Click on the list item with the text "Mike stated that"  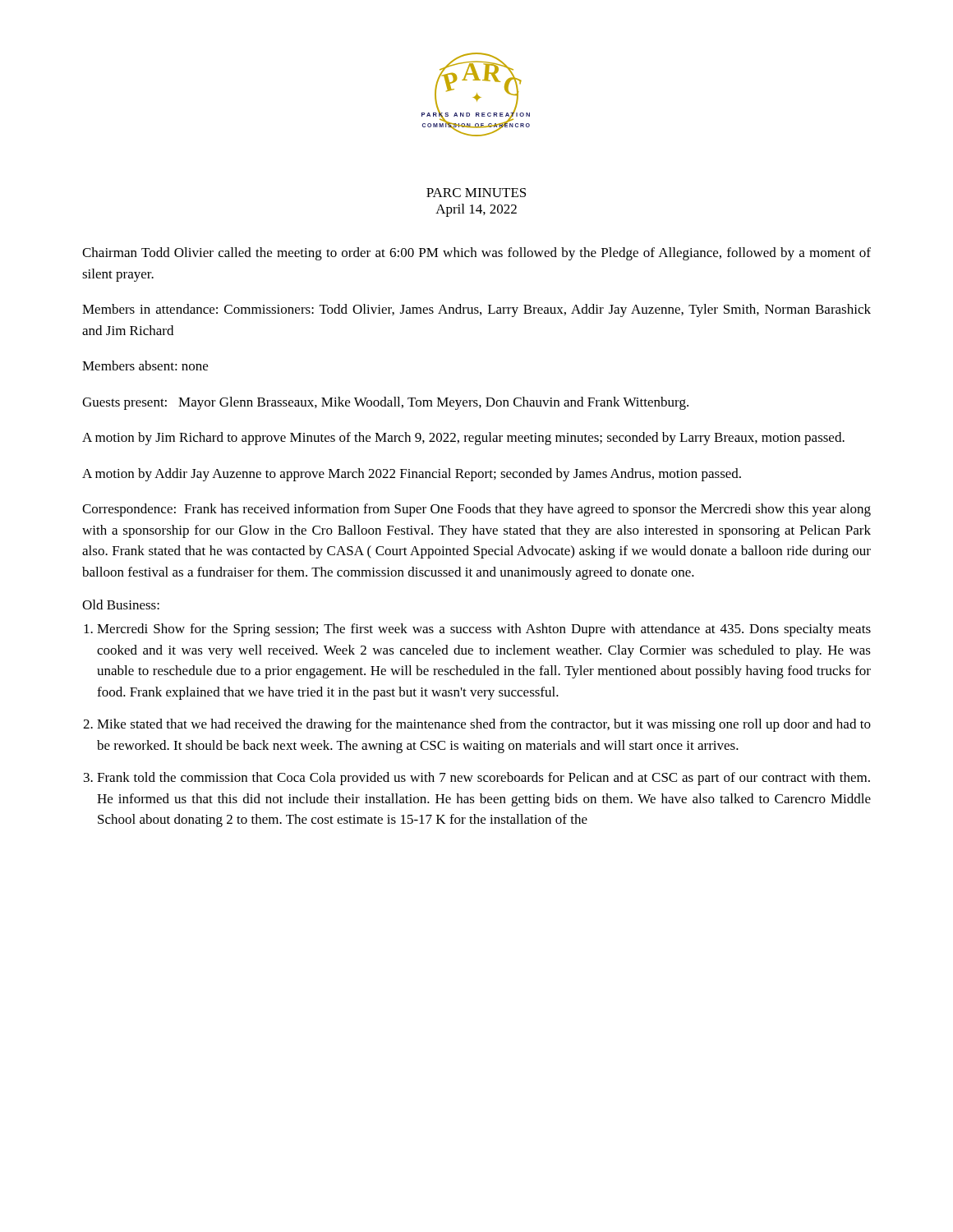(x=484, y=734)
